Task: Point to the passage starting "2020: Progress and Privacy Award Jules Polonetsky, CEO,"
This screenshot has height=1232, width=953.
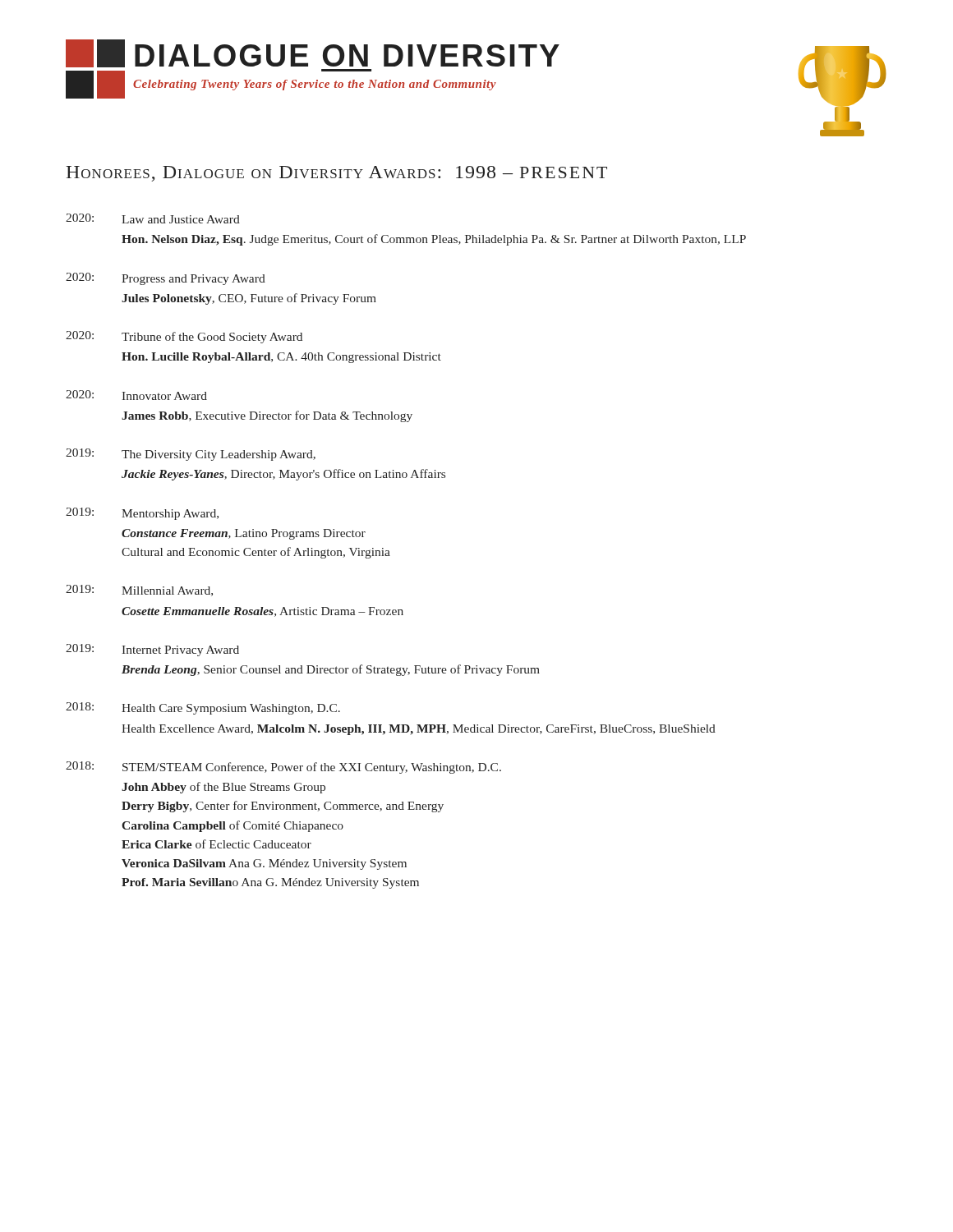Action: pos(221,288)
